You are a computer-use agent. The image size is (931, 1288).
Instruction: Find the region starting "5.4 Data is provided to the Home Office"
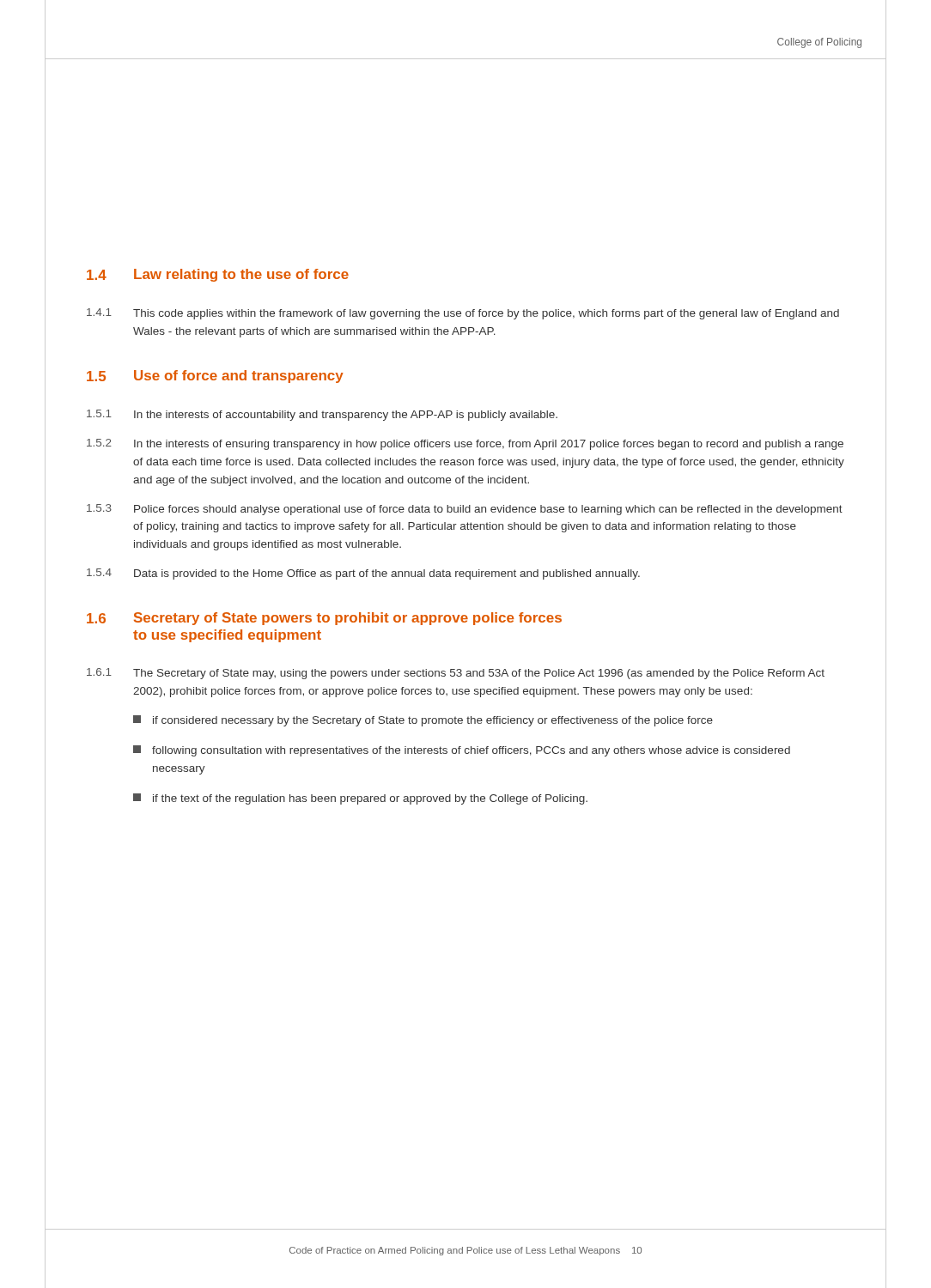pyautogui.click(x=363, y=574)
